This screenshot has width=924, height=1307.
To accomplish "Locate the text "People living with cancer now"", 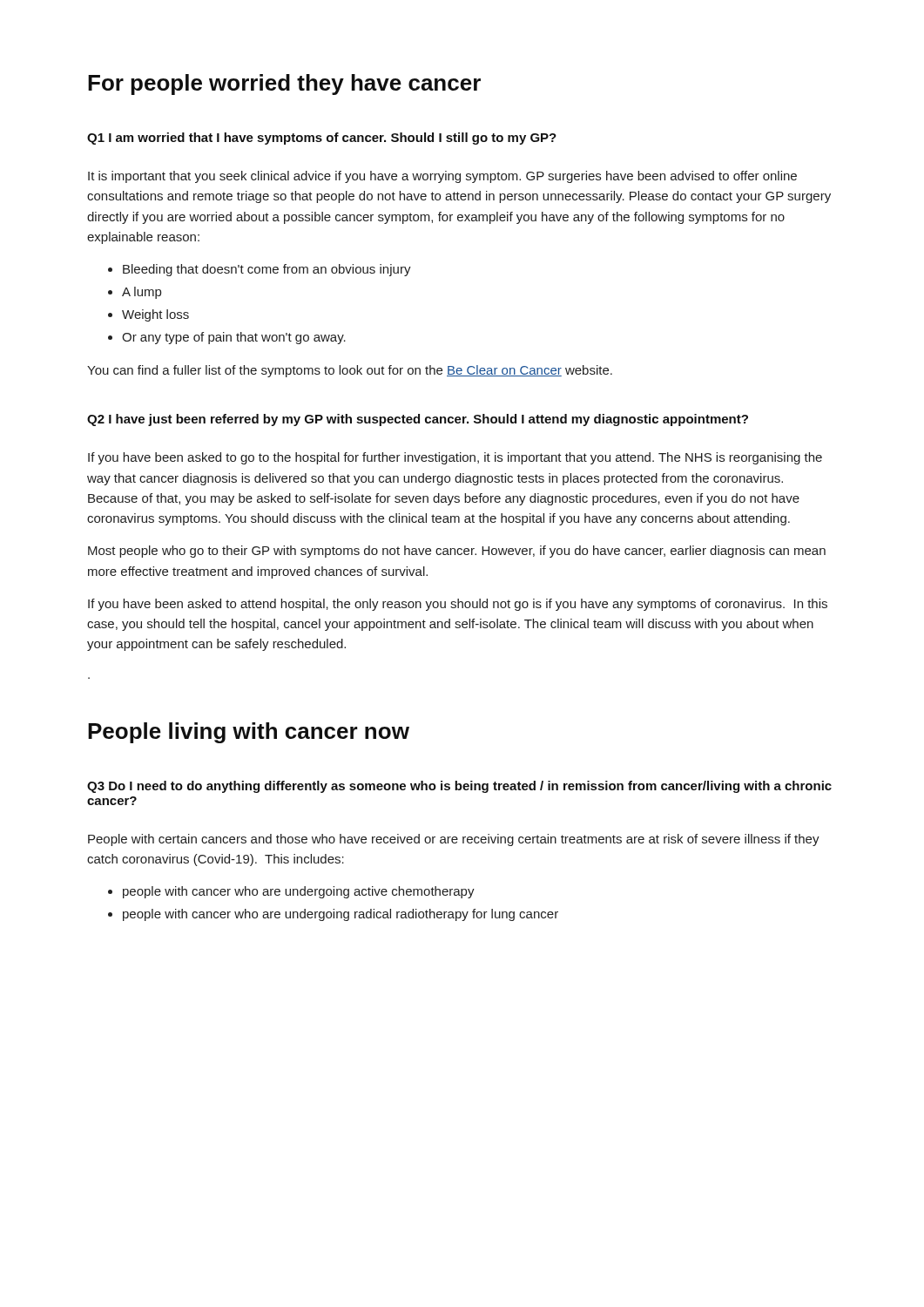I will click(249, 733).
